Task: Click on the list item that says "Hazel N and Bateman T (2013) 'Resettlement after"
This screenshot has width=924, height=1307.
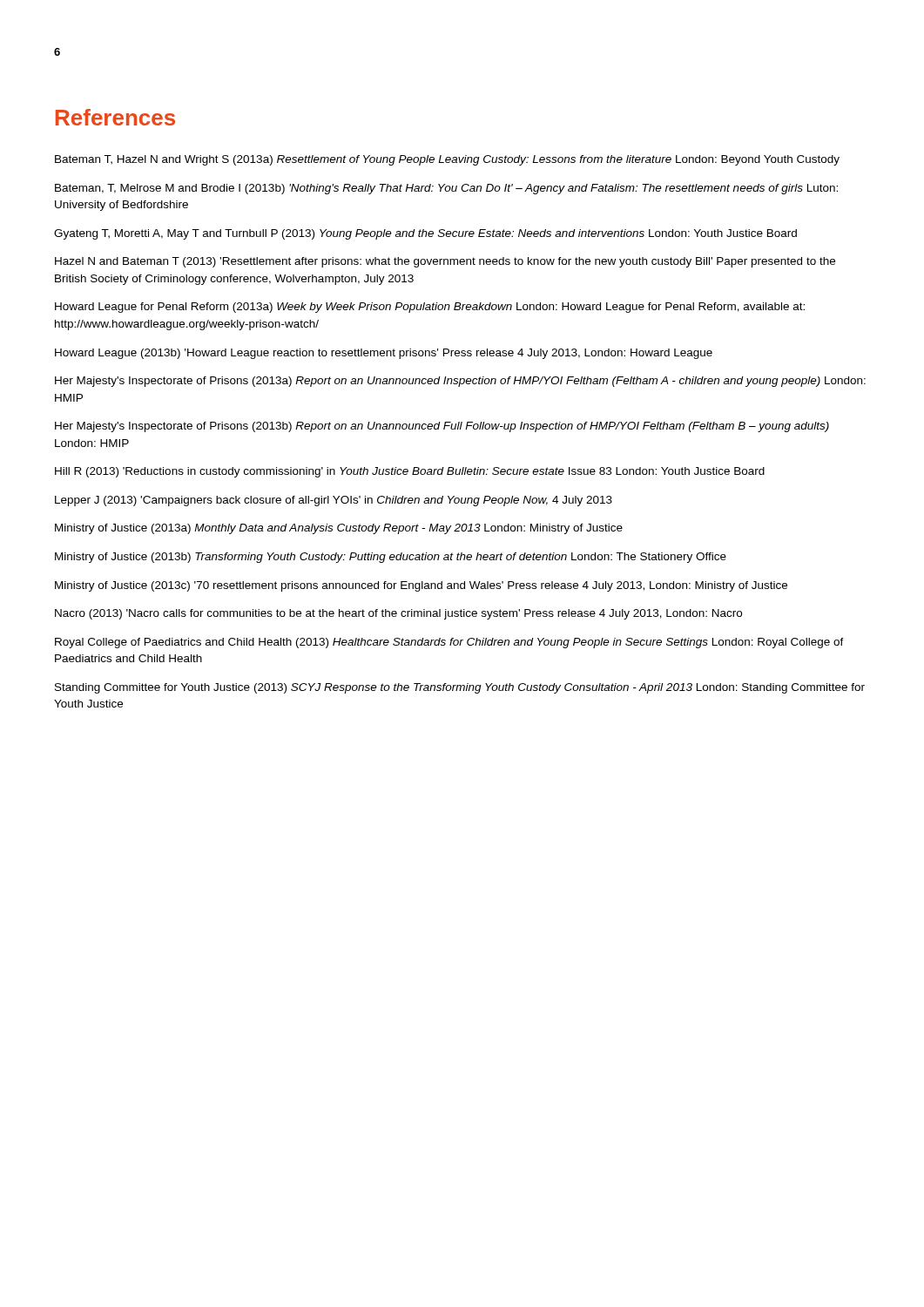Action: click(445, 270)
